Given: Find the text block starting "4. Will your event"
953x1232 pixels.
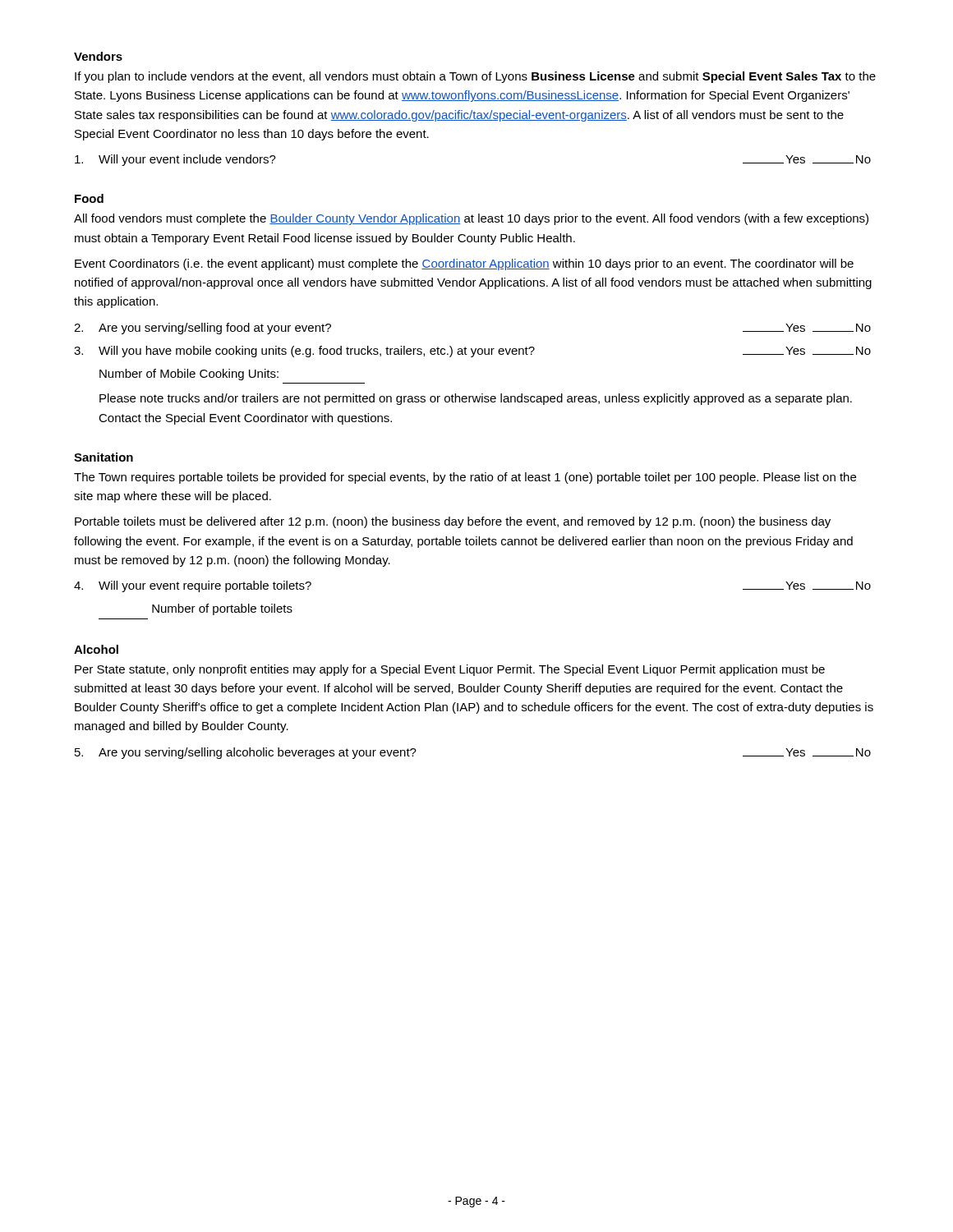Looking at the screenshot, I should 203,586.
